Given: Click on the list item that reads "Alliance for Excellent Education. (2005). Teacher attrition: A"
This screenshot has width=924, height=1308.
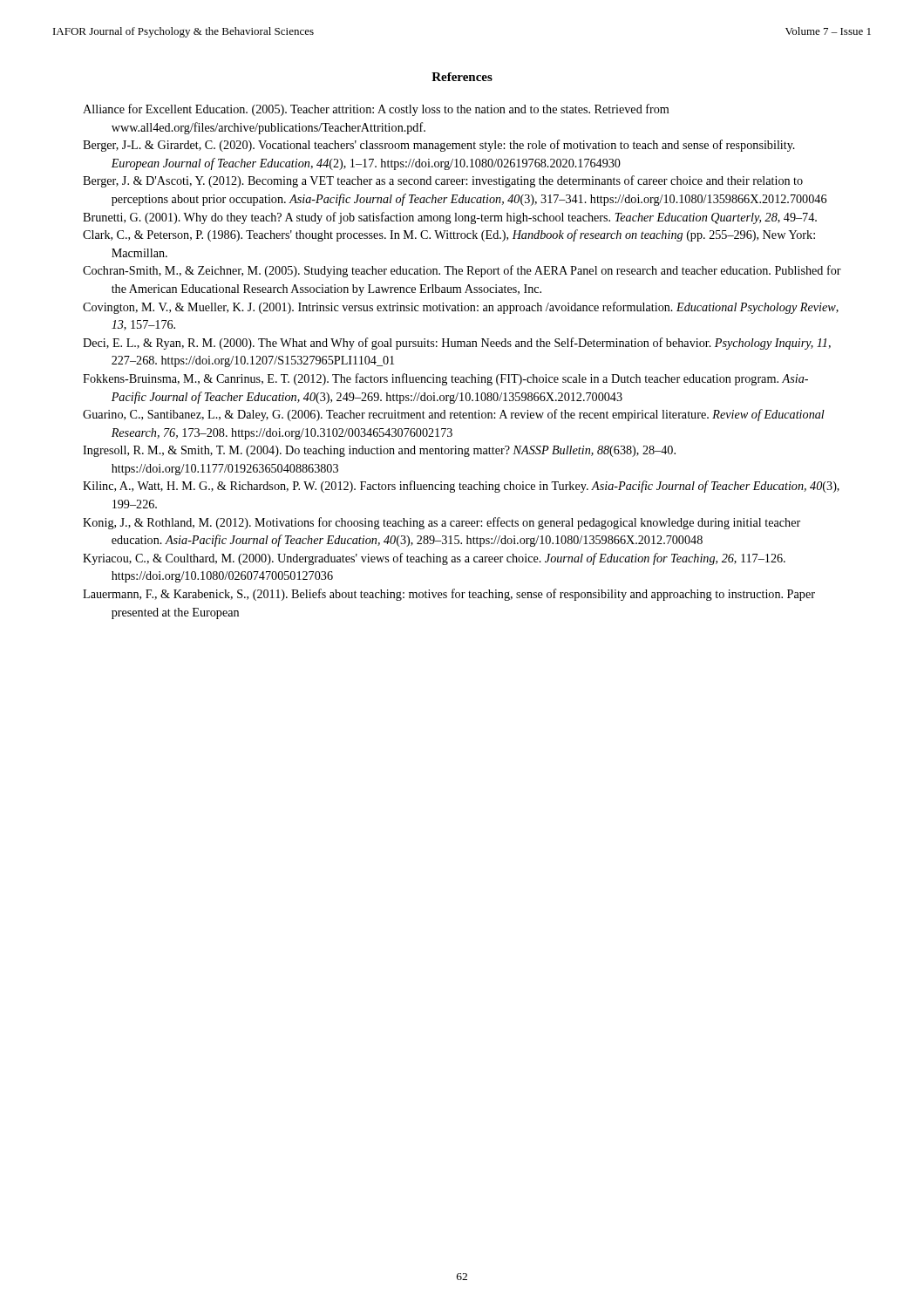Looking at the screenshot, I should (x=376, y=118).
